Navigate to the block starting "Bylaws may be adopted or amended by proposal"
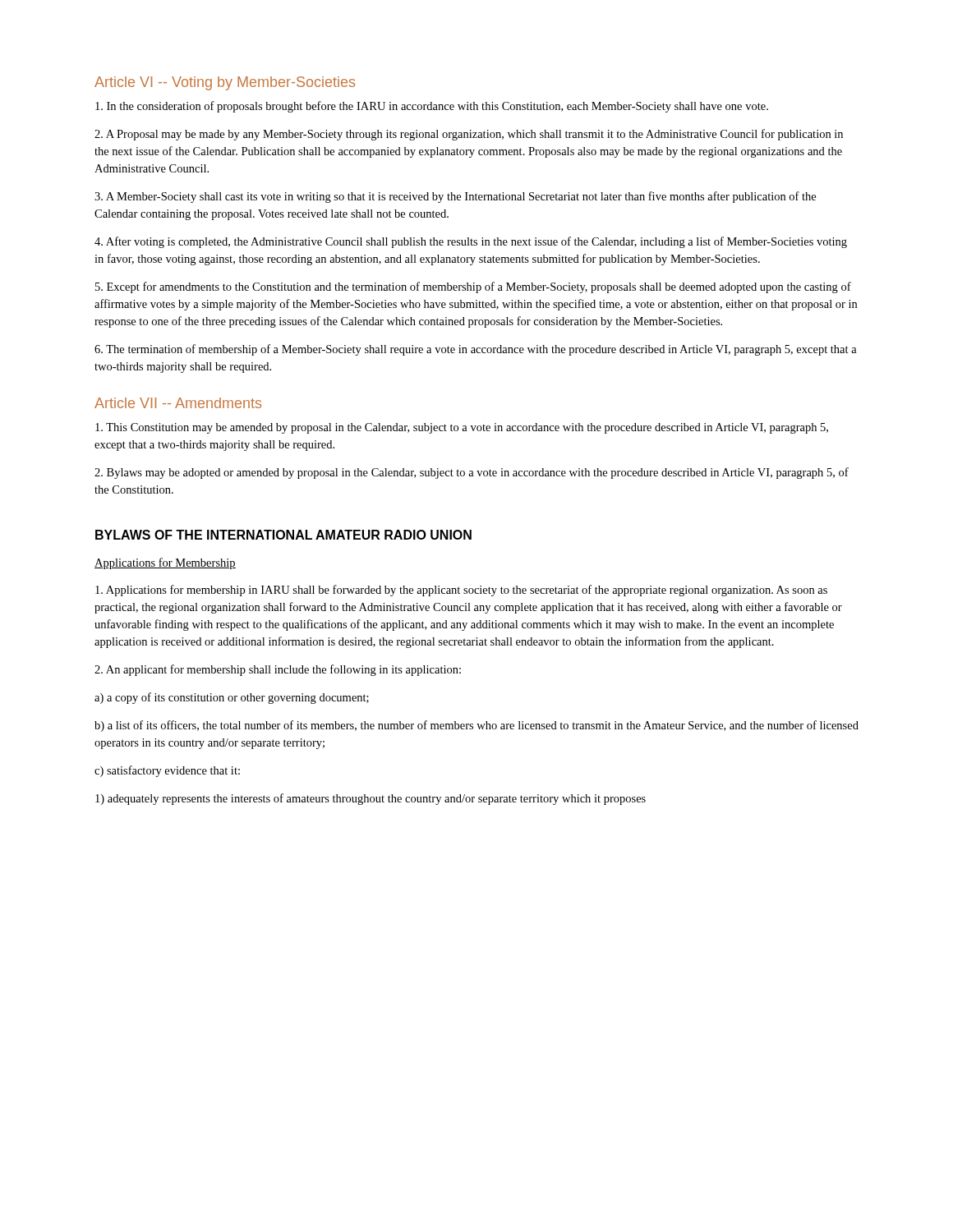Image resolution: width=953 pixels, height=1232 pixels. pyautogui.click(x=476, y=481)
